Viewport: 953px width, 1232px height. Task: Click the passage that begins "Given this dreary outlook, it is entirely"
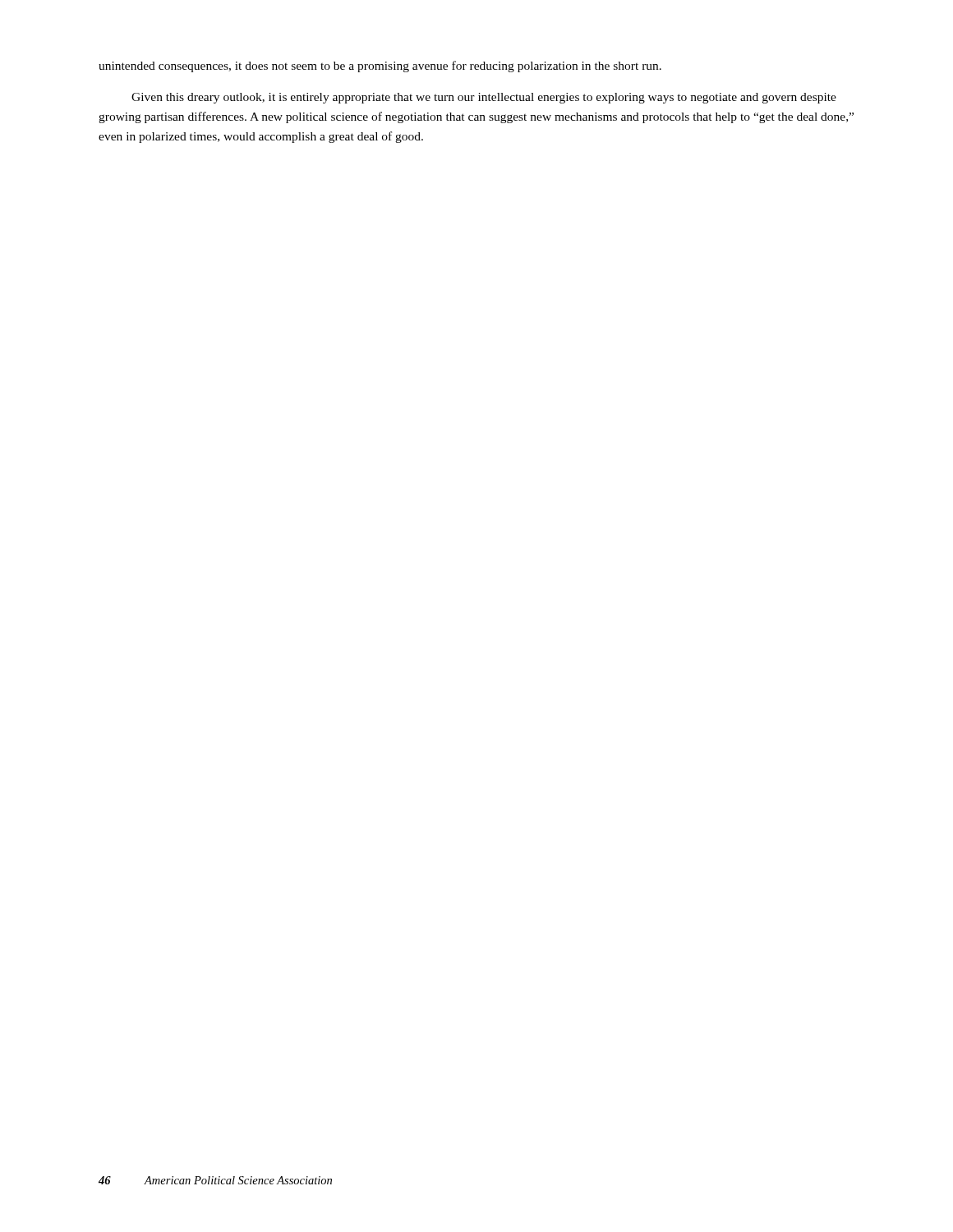coord(476,116)
